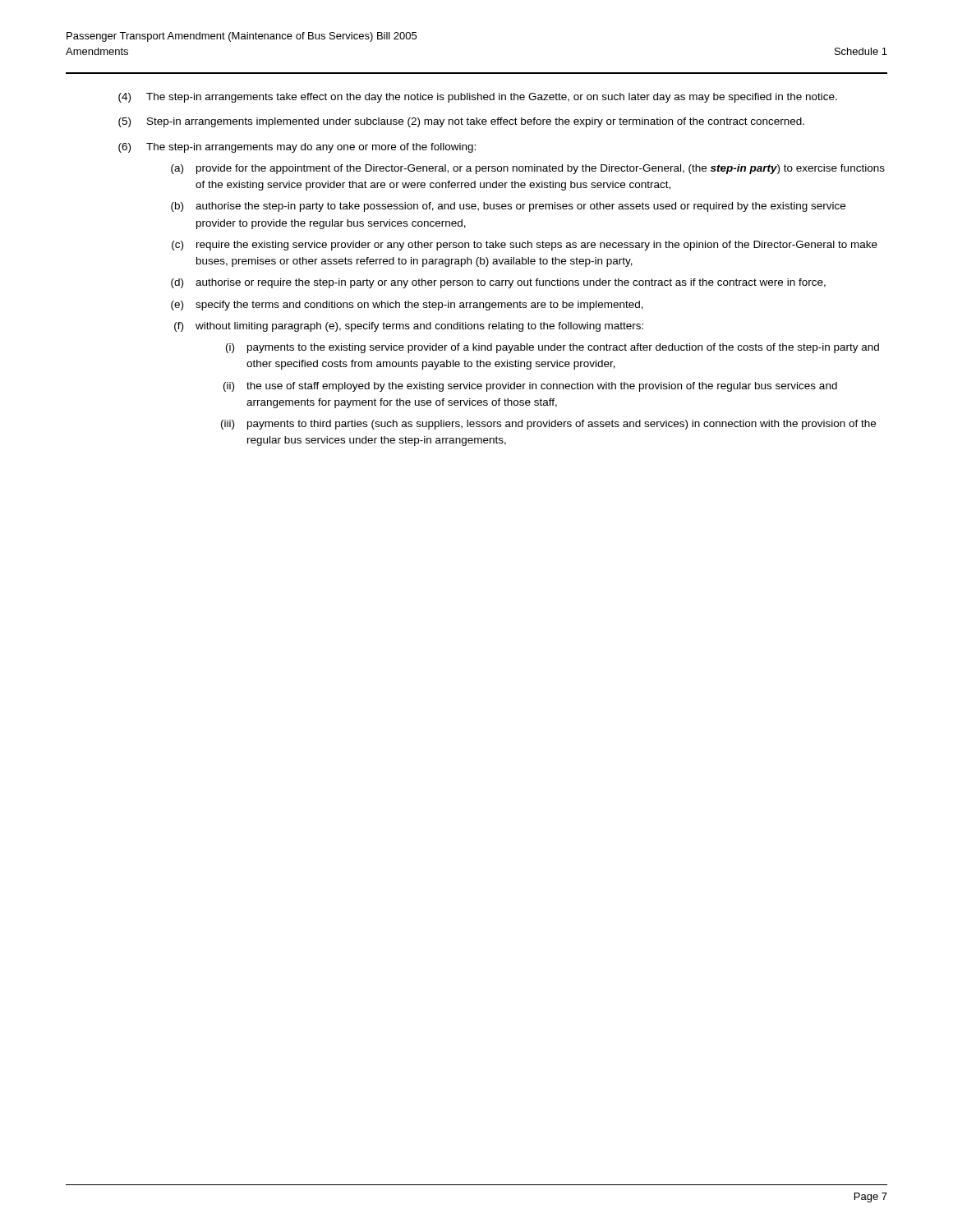Viewport: 953px width, 1232px height.
Task: Find the block starting "(e) specify the terms and conditions on"
Action: (517, 304)
